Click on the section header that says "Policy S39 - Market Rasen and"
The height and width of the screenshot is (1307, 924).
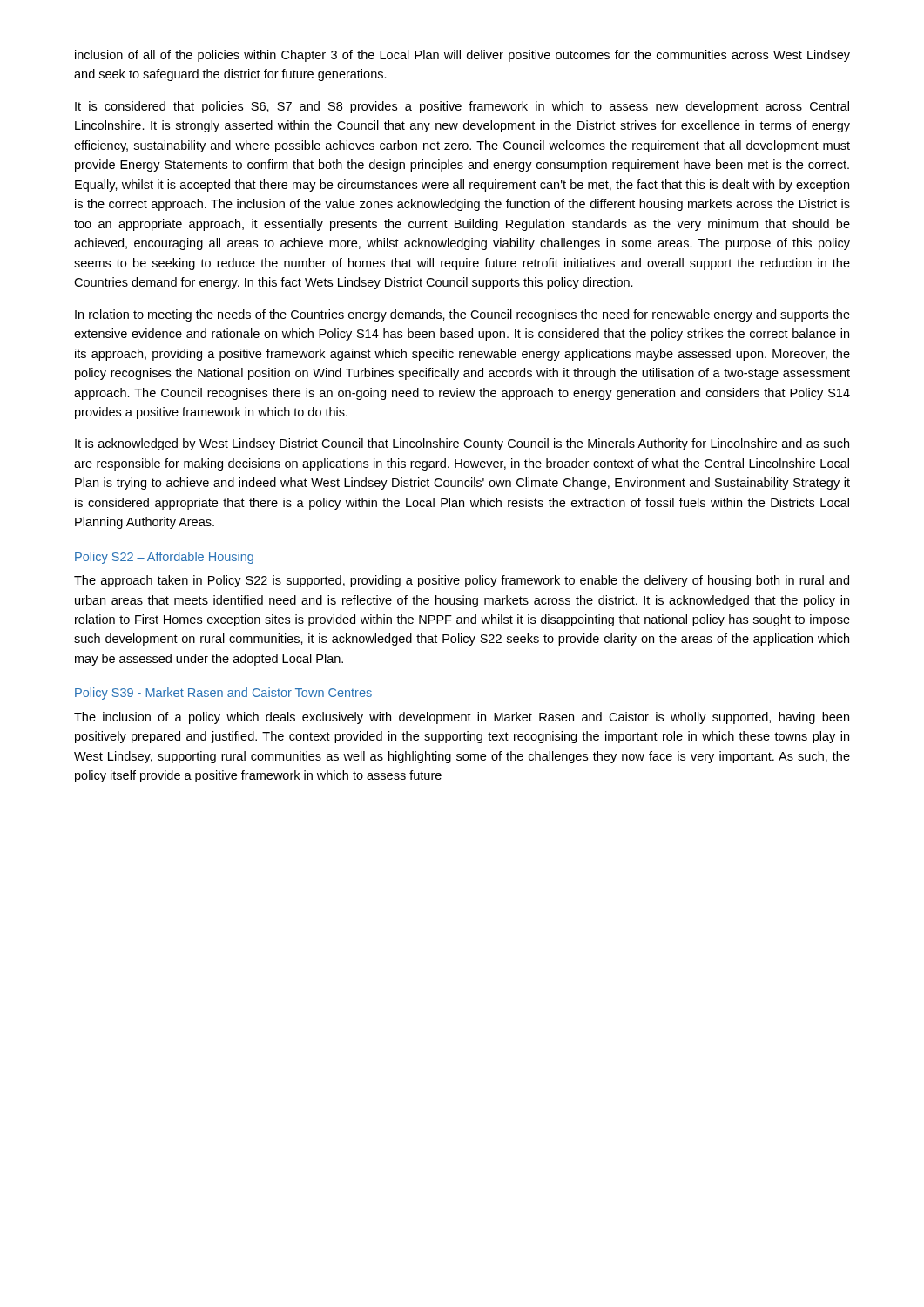223,693
